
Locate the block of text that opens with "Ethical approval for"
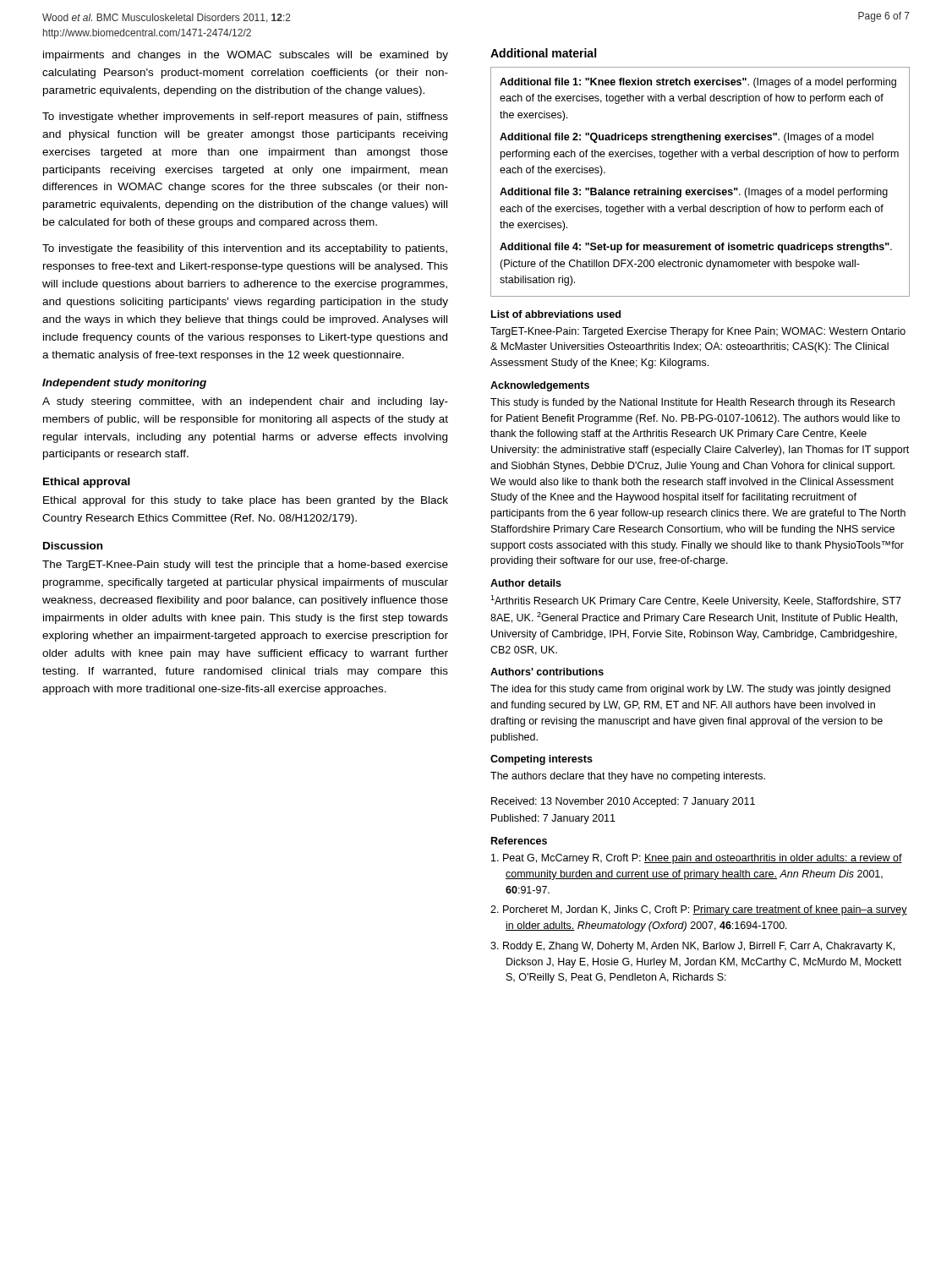[245, 510]
